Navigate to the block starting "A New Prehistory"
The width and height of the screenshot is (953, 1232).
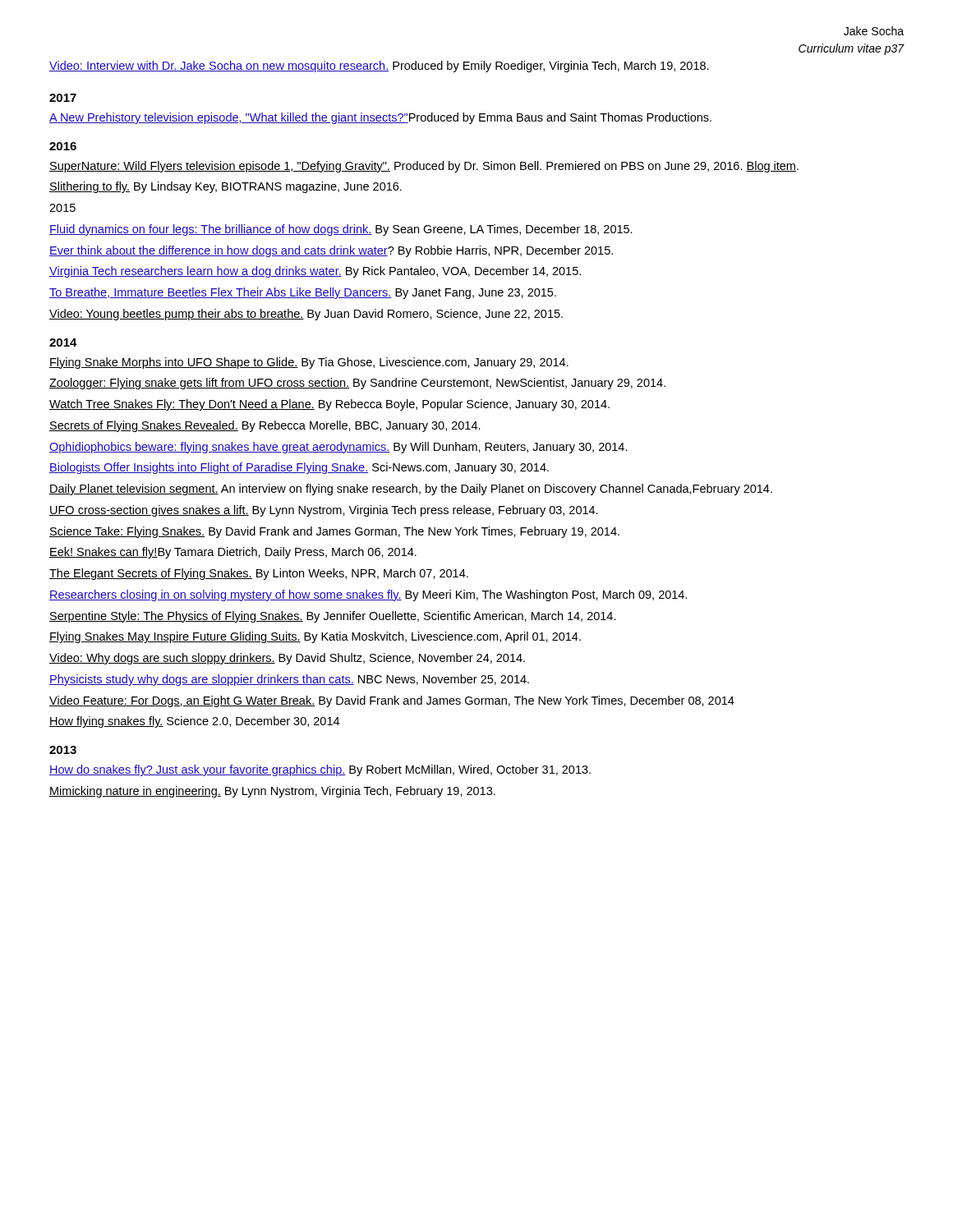[381, 117]
